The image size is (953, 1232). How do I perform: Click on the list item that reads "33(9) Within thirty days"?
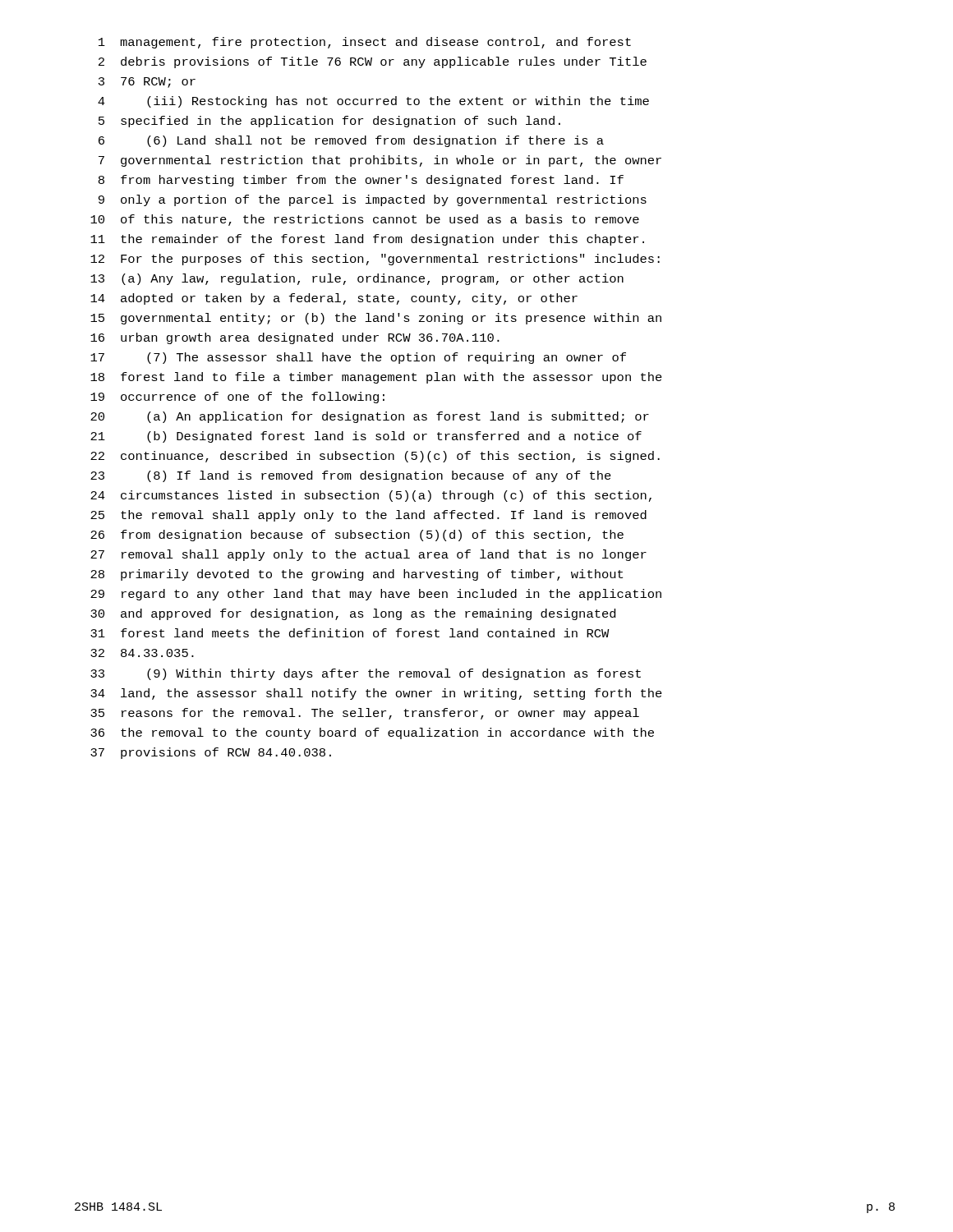[x=485, y=713]
